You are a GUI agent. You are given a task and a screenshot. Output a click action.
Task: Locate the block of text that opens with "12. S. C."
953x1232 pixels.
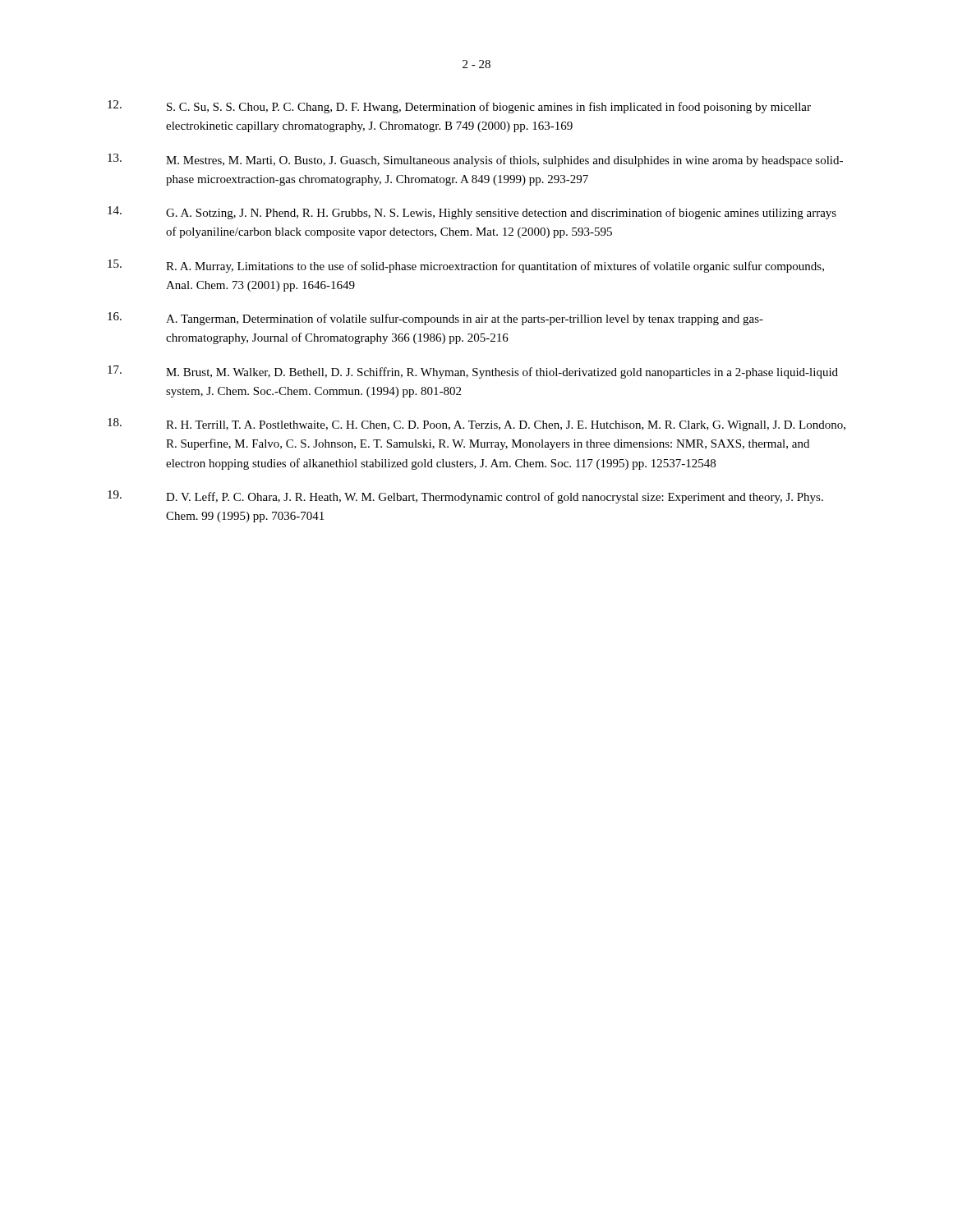tap(476, 117)
